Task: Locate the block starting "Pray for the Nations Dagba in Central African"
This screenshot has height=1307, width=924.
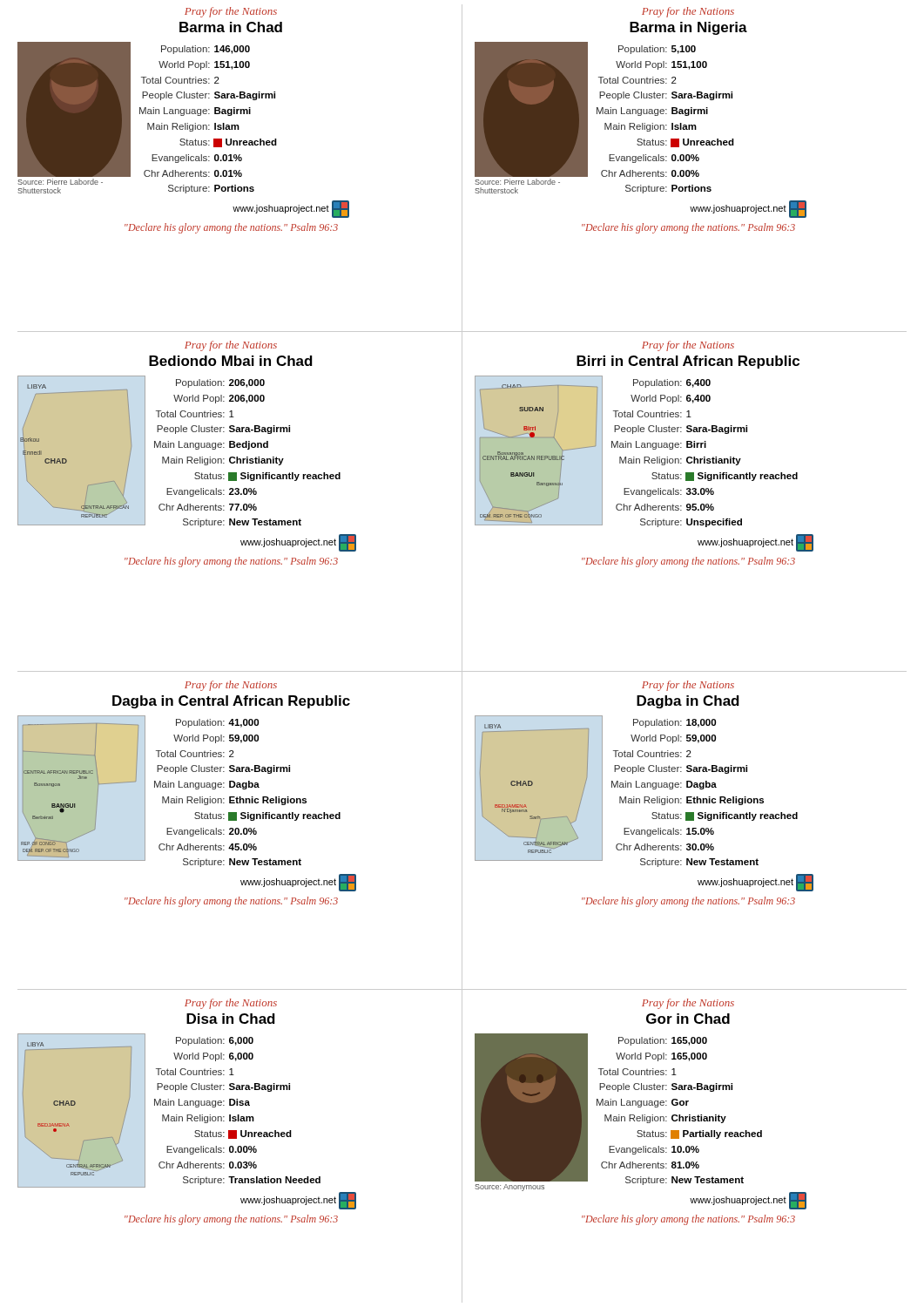Action: [231, 793]
